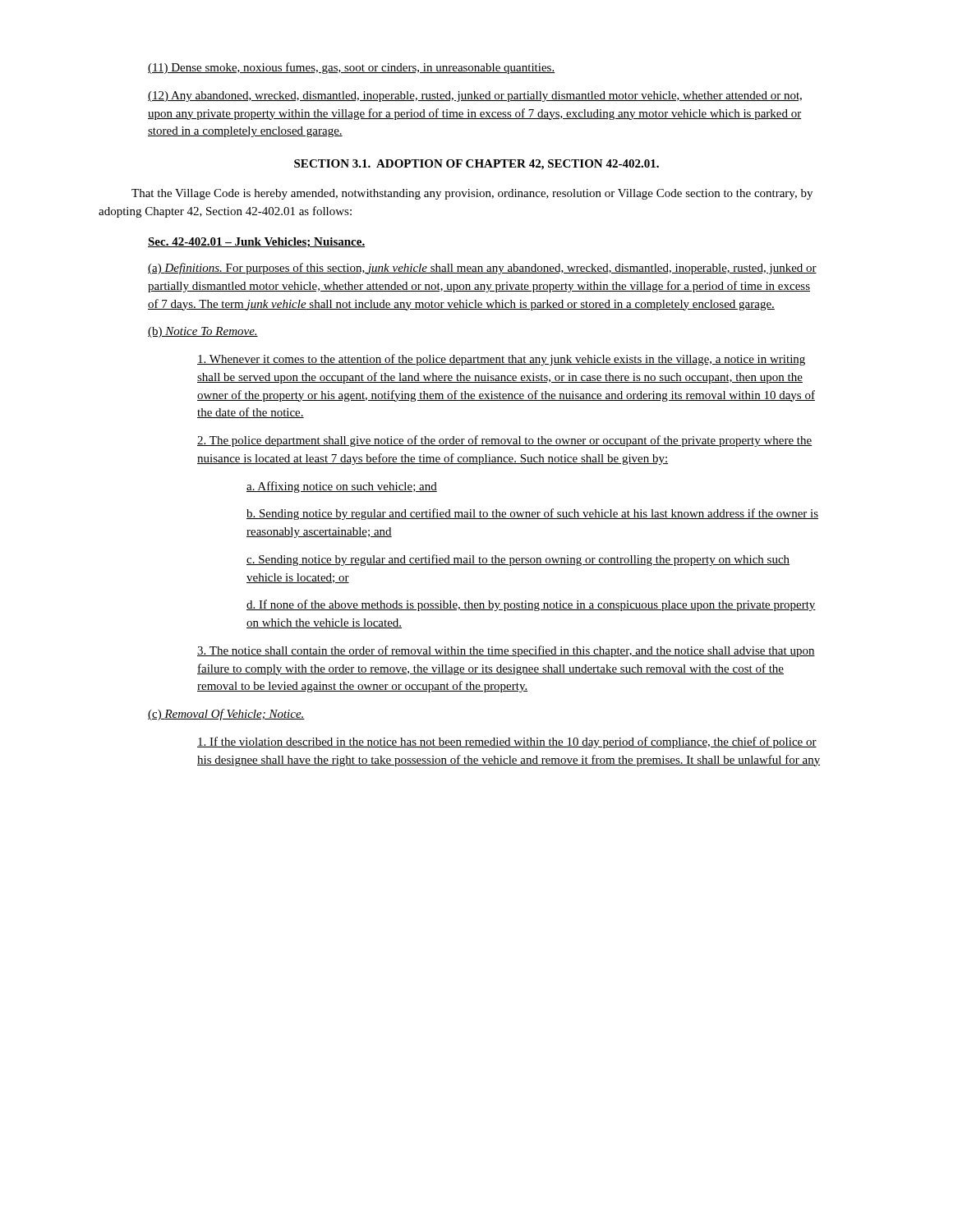Click on the list item that says "Whenever it comes to the attention of the"
953x1232 pixels.
pyautogui.click(x=506, y=386)
